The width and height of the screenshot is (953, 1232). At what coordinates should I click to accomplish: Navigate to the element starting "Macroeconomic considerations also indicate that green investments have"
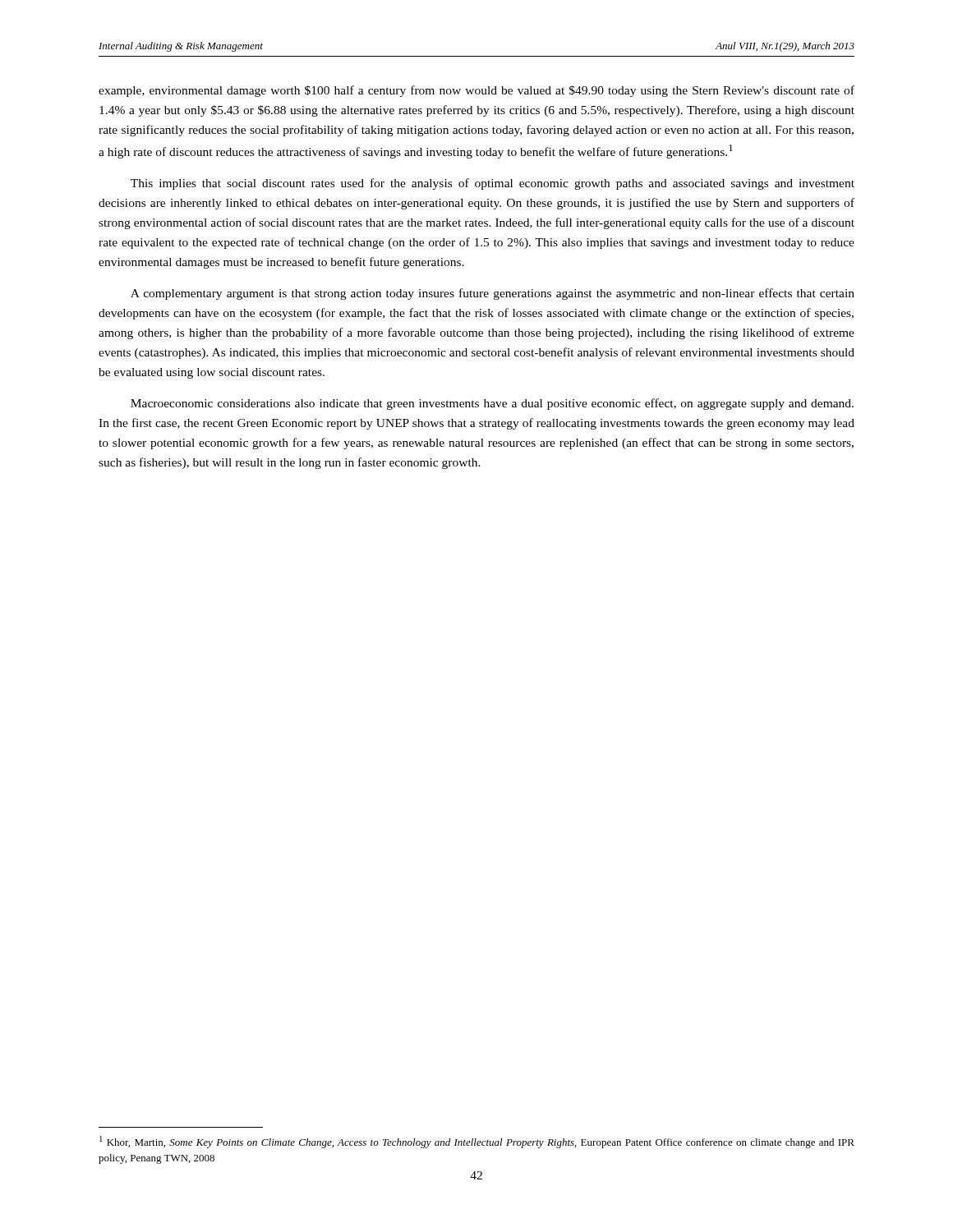[x=476, y=433]
